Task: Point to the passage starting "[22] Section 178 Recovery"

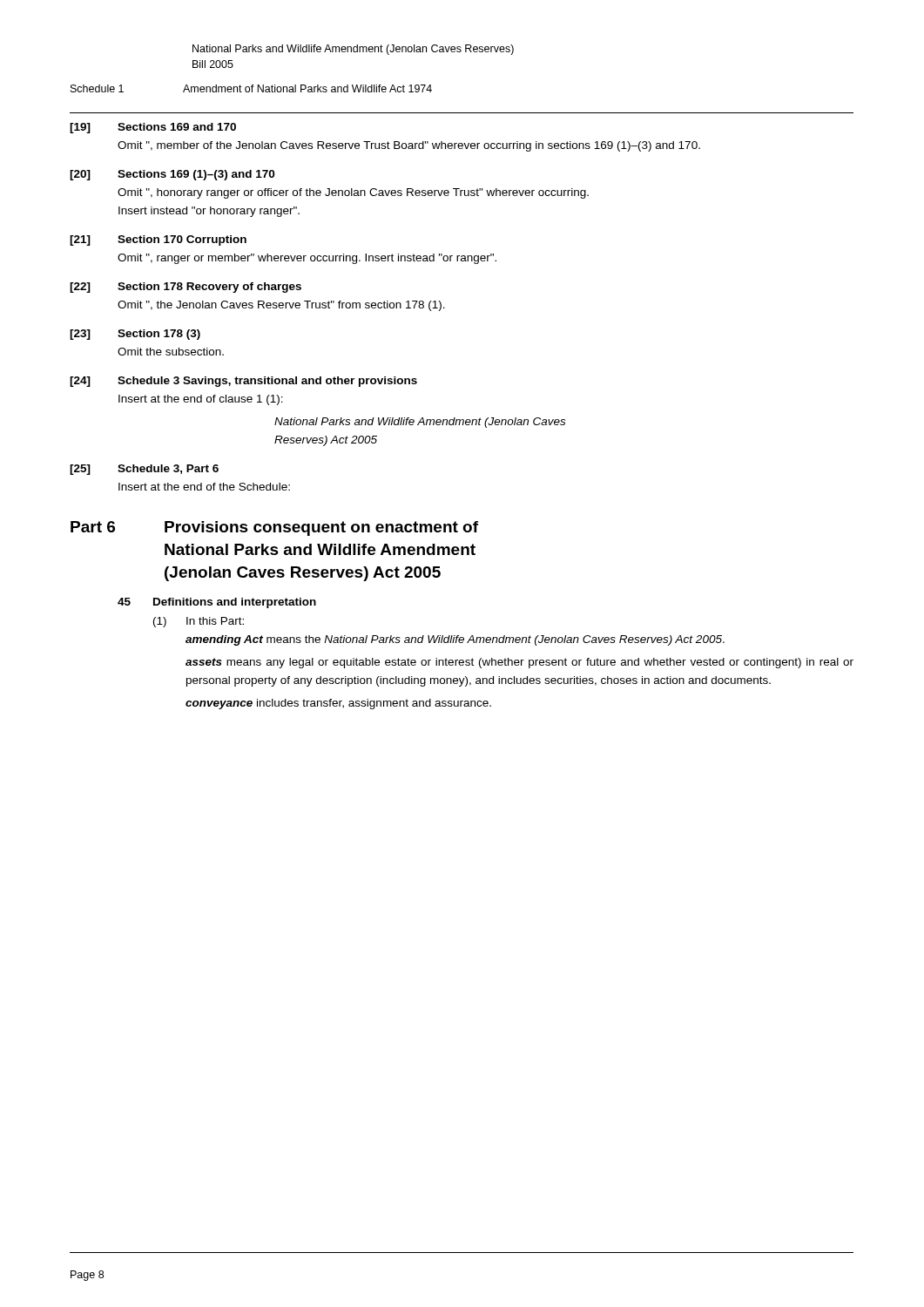Action: pyautogui.click(x=185, y=288)
